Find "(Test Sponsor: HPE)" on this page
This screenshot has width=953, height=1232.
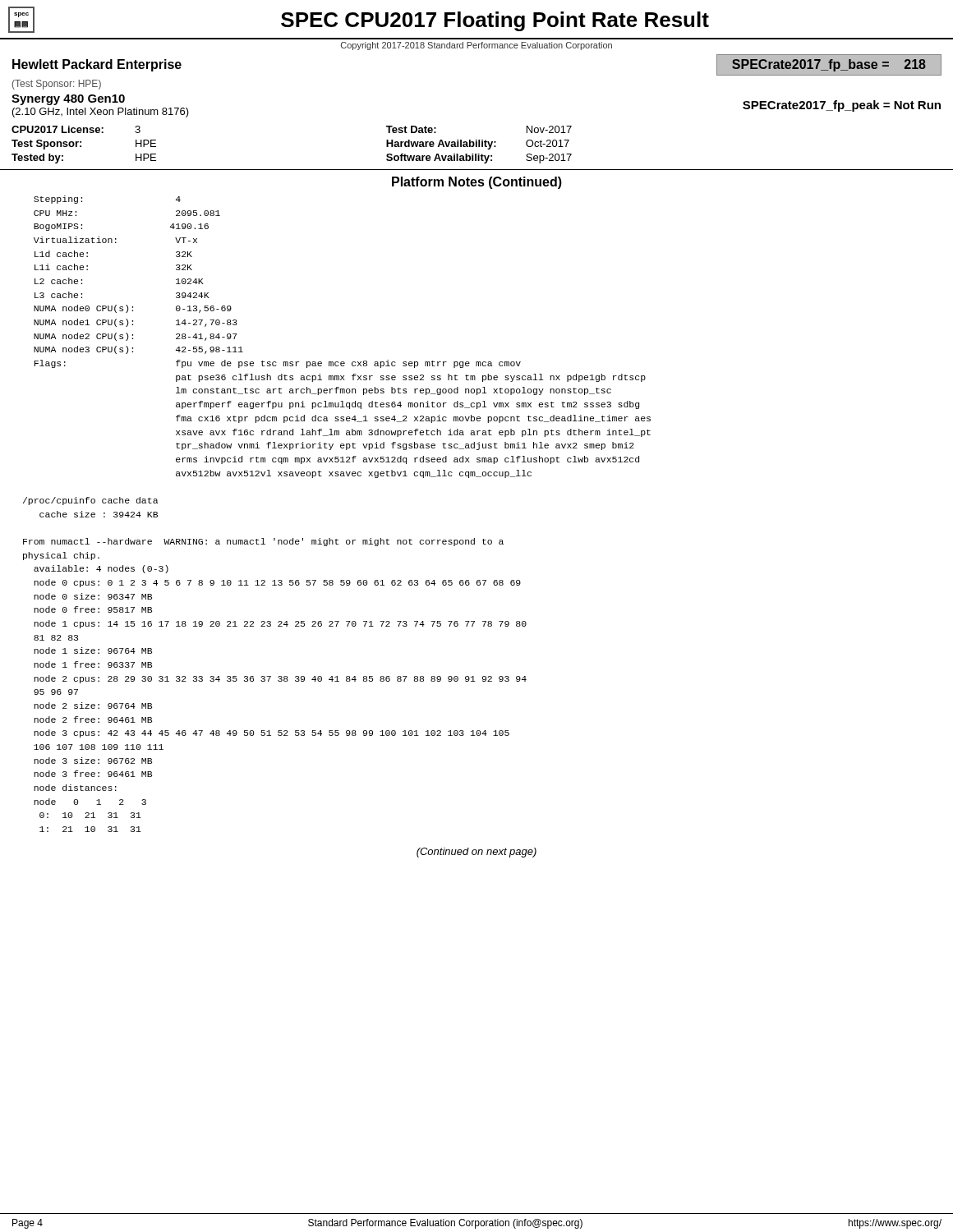(x=56, y=84)
